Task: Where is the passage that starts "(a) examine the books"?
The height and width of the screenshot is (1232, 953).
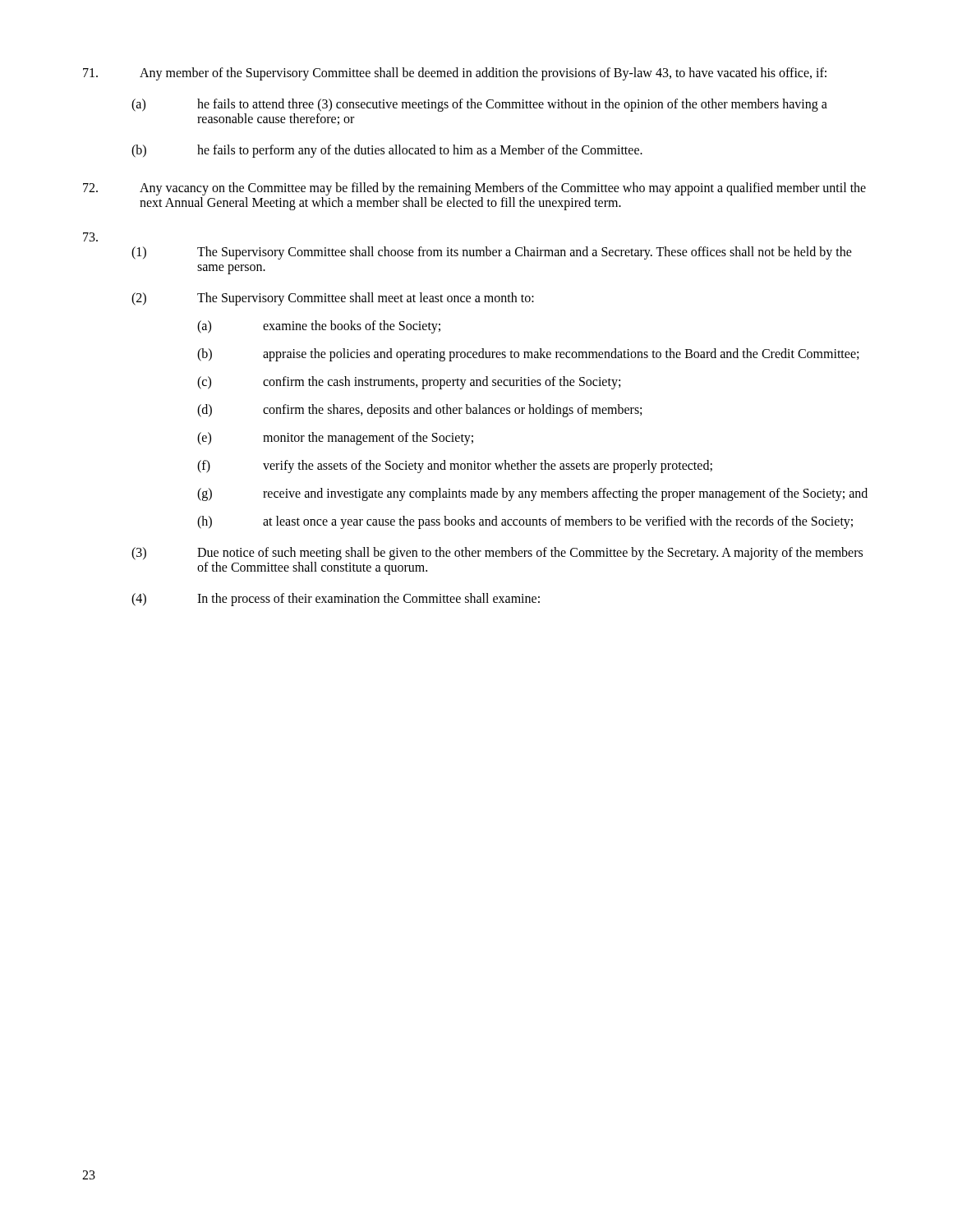Action: click(x=319, y=327)
